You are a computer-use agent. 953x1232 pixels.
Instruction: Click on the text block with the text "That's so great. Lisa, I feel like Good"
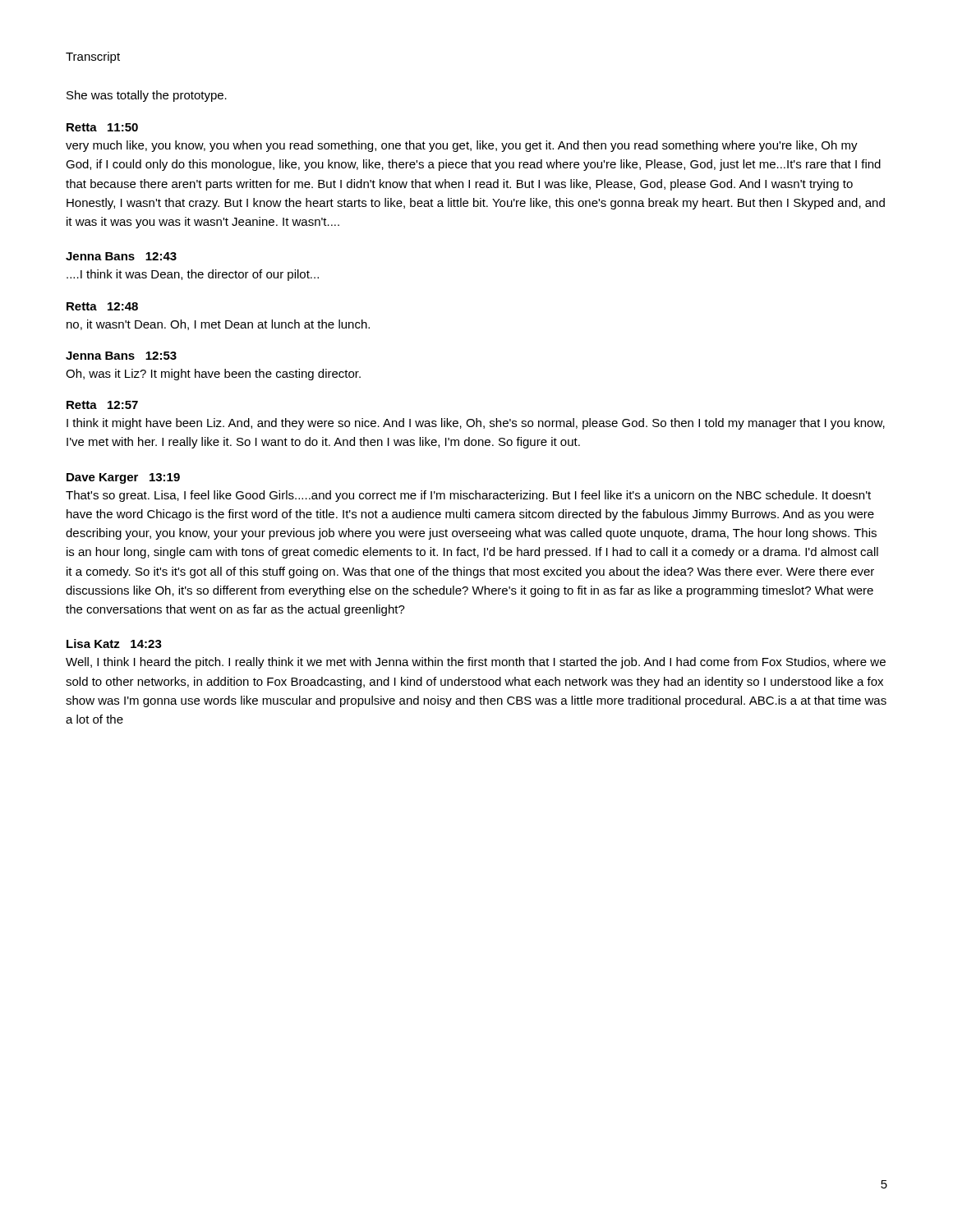click(472, 552)
